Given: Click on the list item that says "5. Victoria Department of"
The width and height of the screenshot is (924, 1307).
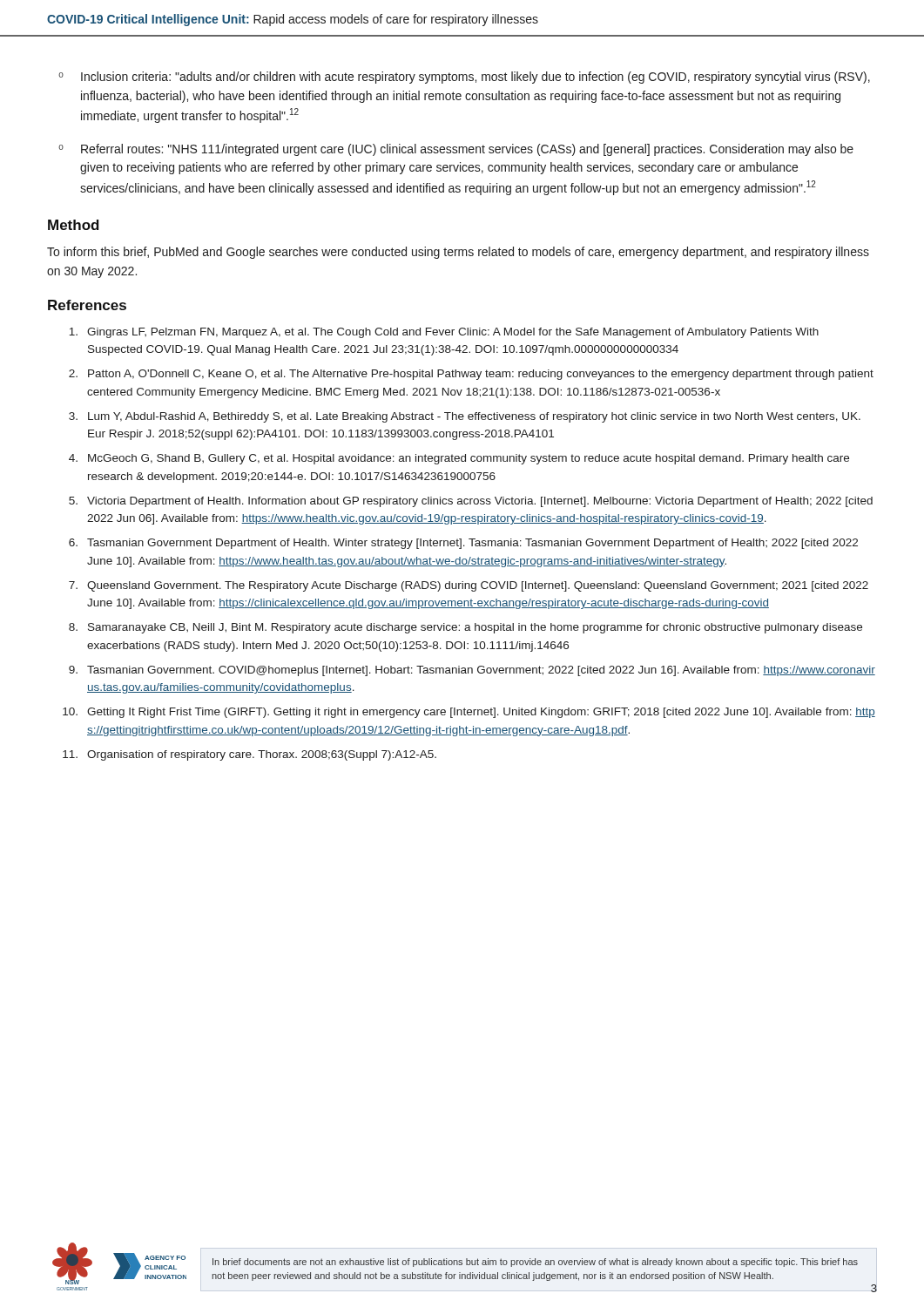Looking at the screenshot, I should [462, 510].
